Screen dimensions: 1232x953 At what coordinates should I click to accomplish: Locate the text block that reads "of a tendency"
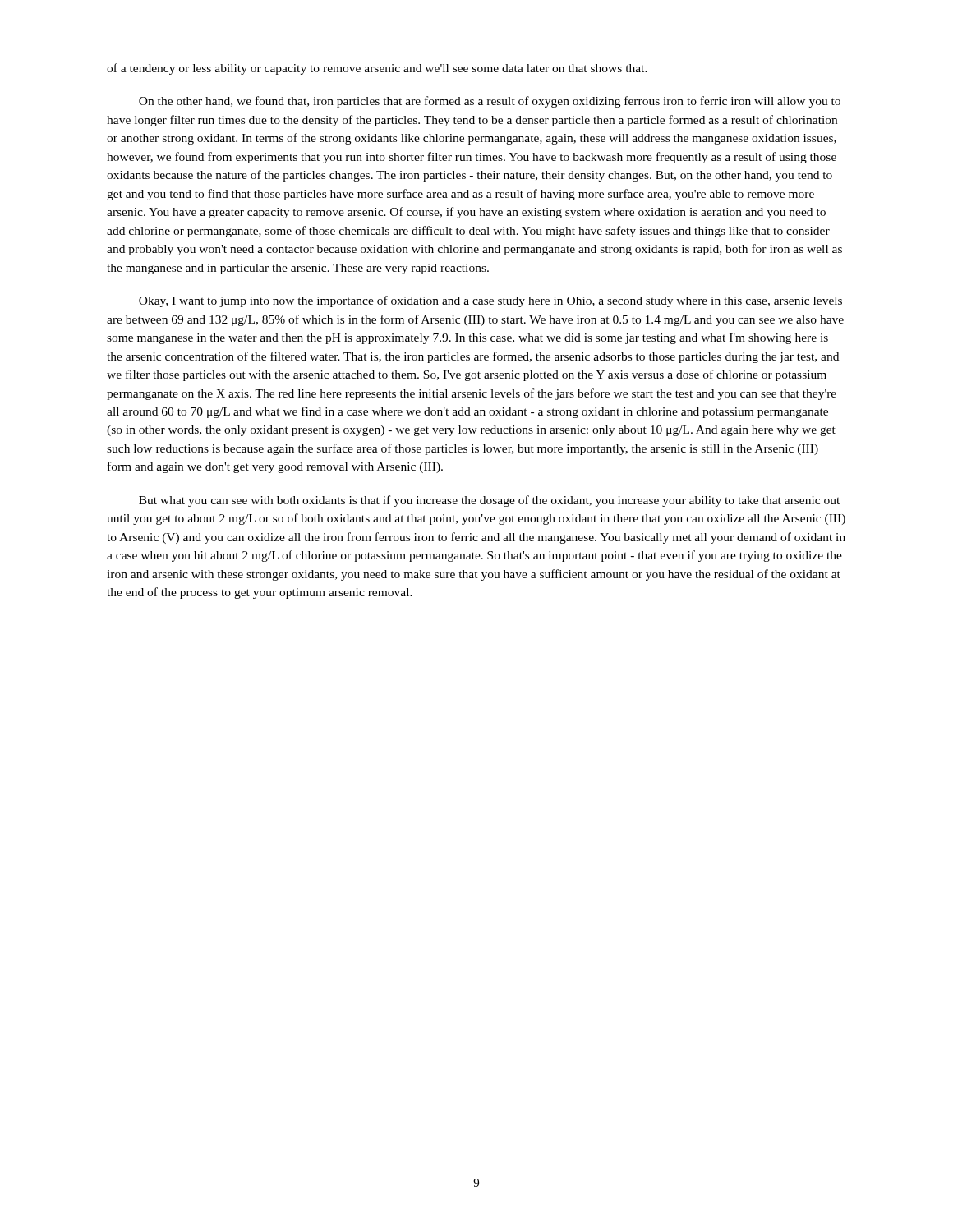click(x=476, y=68)
